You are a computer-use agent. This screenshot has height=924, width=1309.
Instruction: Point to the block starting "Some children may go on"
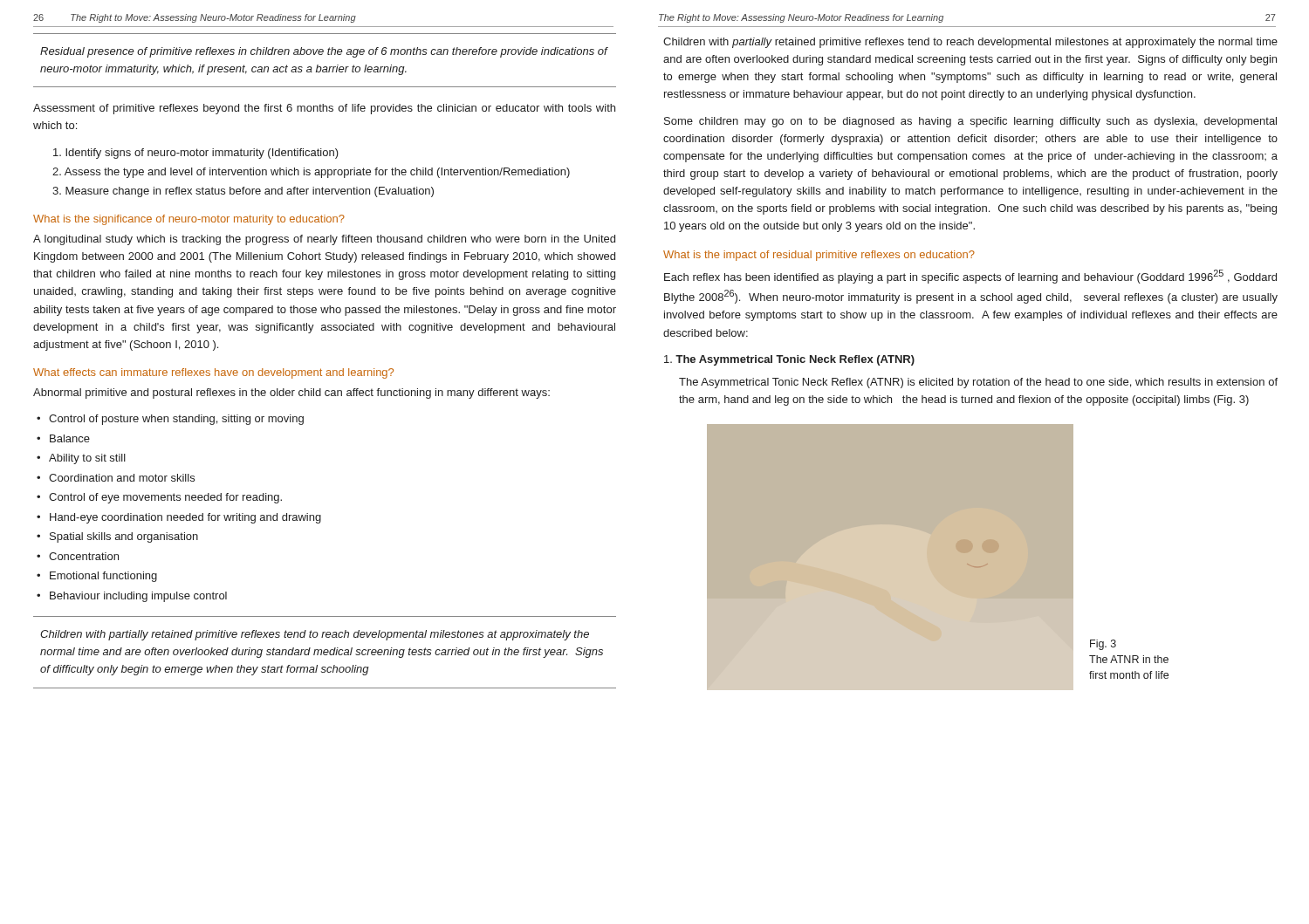[970, 173]
